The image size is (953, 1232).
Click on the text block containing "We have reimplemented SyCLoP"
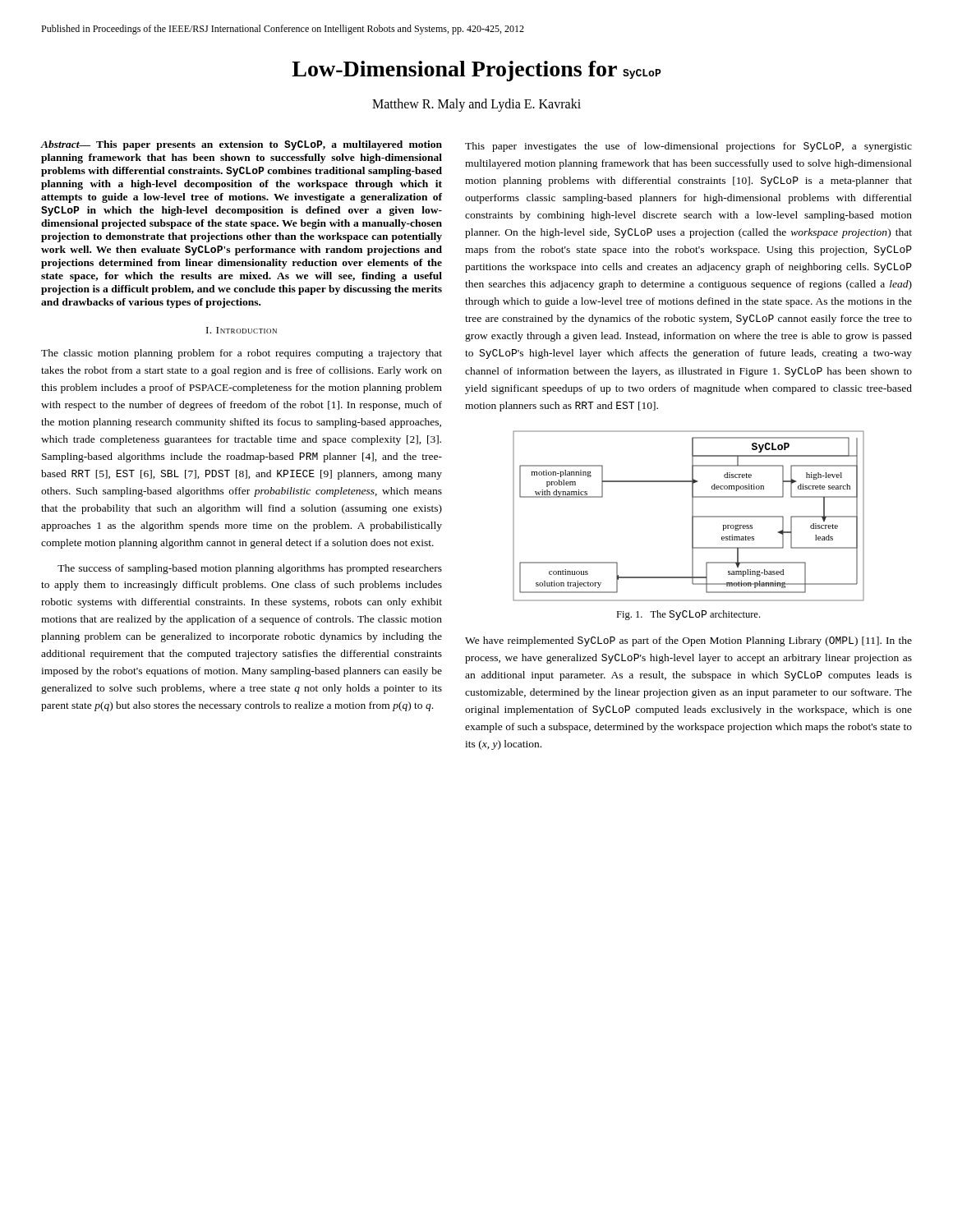click(x=688, y=693)
